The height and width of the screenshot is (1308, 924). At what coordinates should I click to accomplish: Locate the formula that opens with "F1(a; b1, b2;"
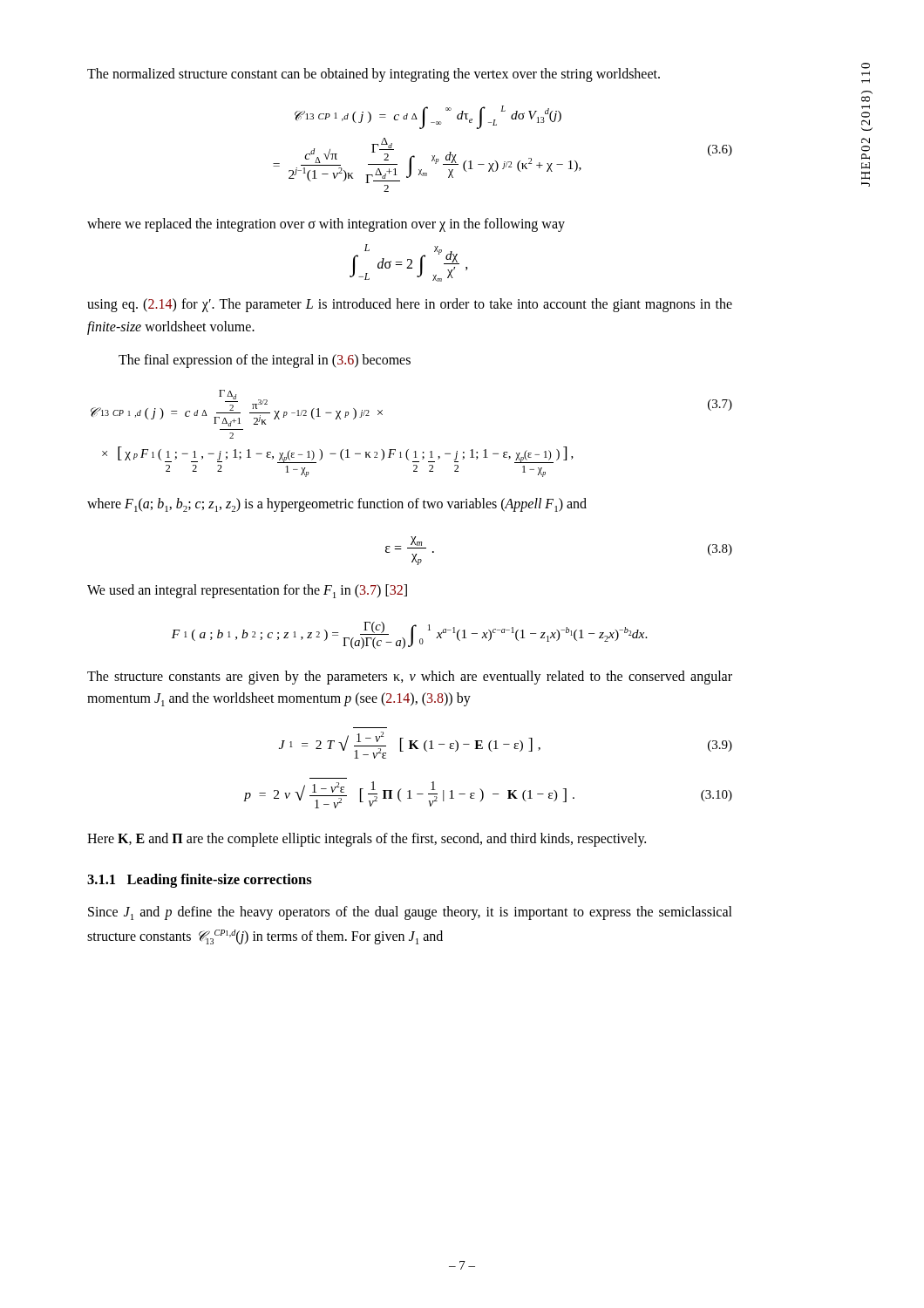click(410, 634)
